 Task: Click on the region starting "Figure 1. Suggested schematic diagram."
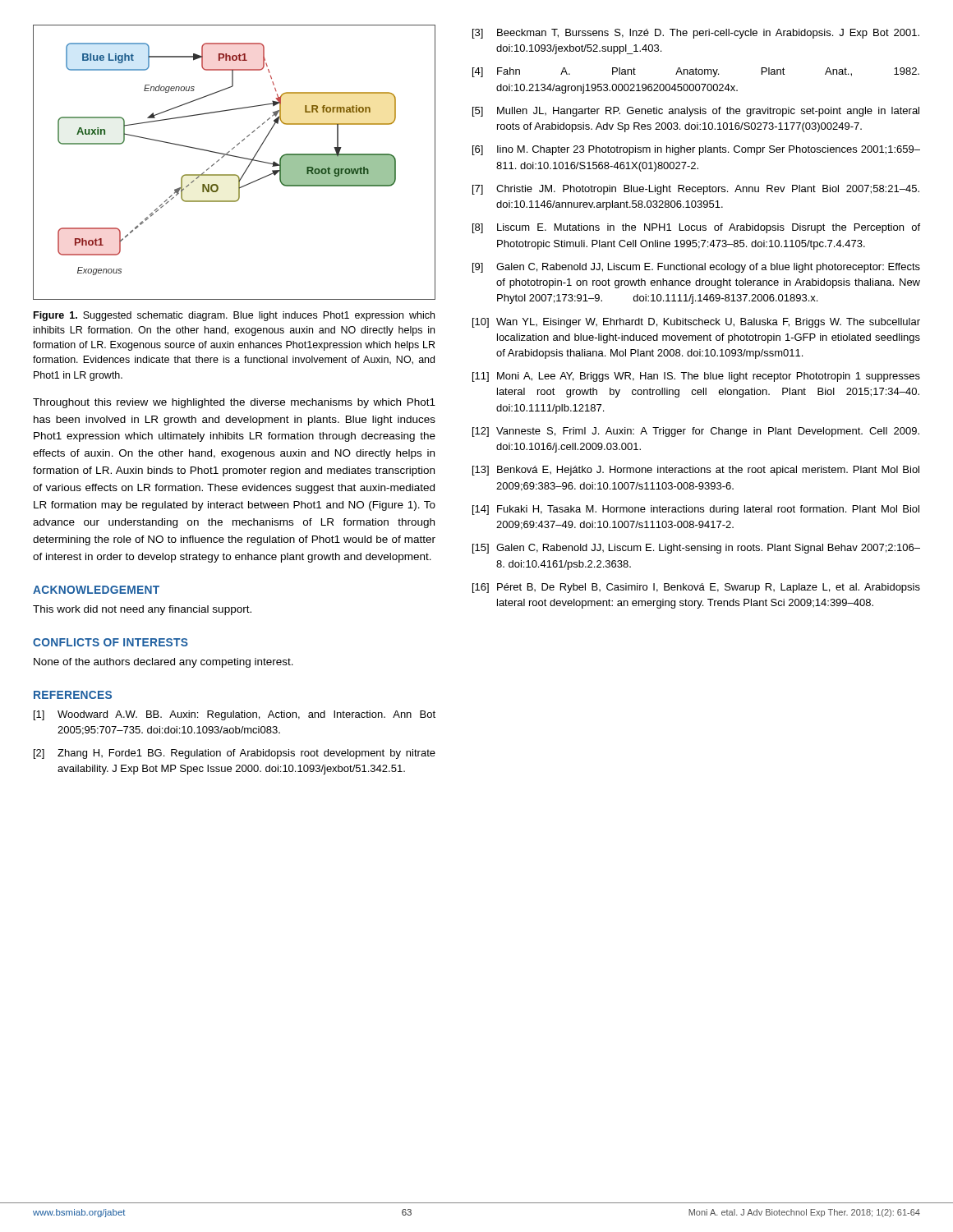(234, 345)
